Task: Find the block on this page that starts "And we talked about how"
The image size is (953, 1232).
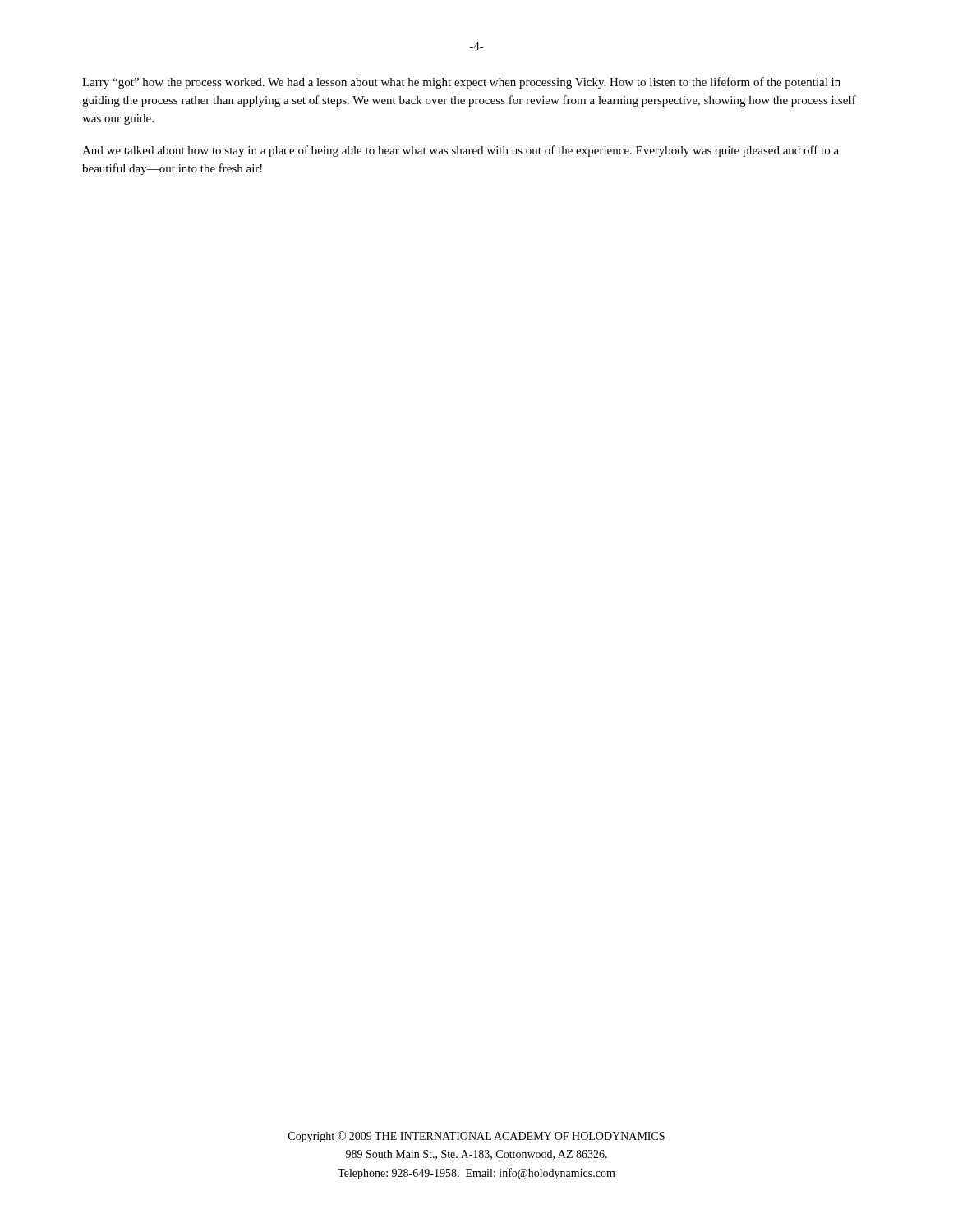Action: [x=461, y=159]
